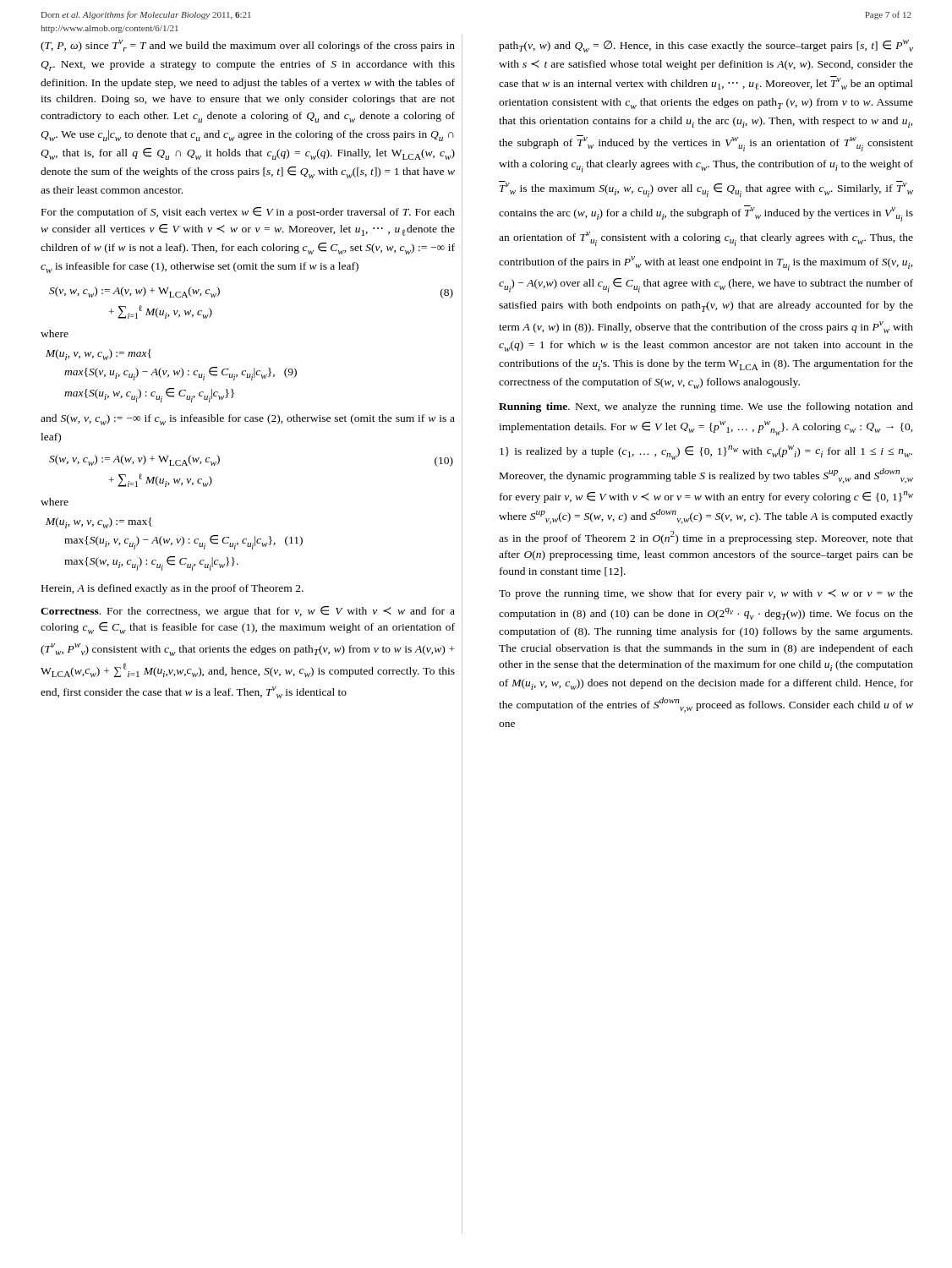Where is the passage that starts "pathT(v, w) and"?

coord(706,213)
